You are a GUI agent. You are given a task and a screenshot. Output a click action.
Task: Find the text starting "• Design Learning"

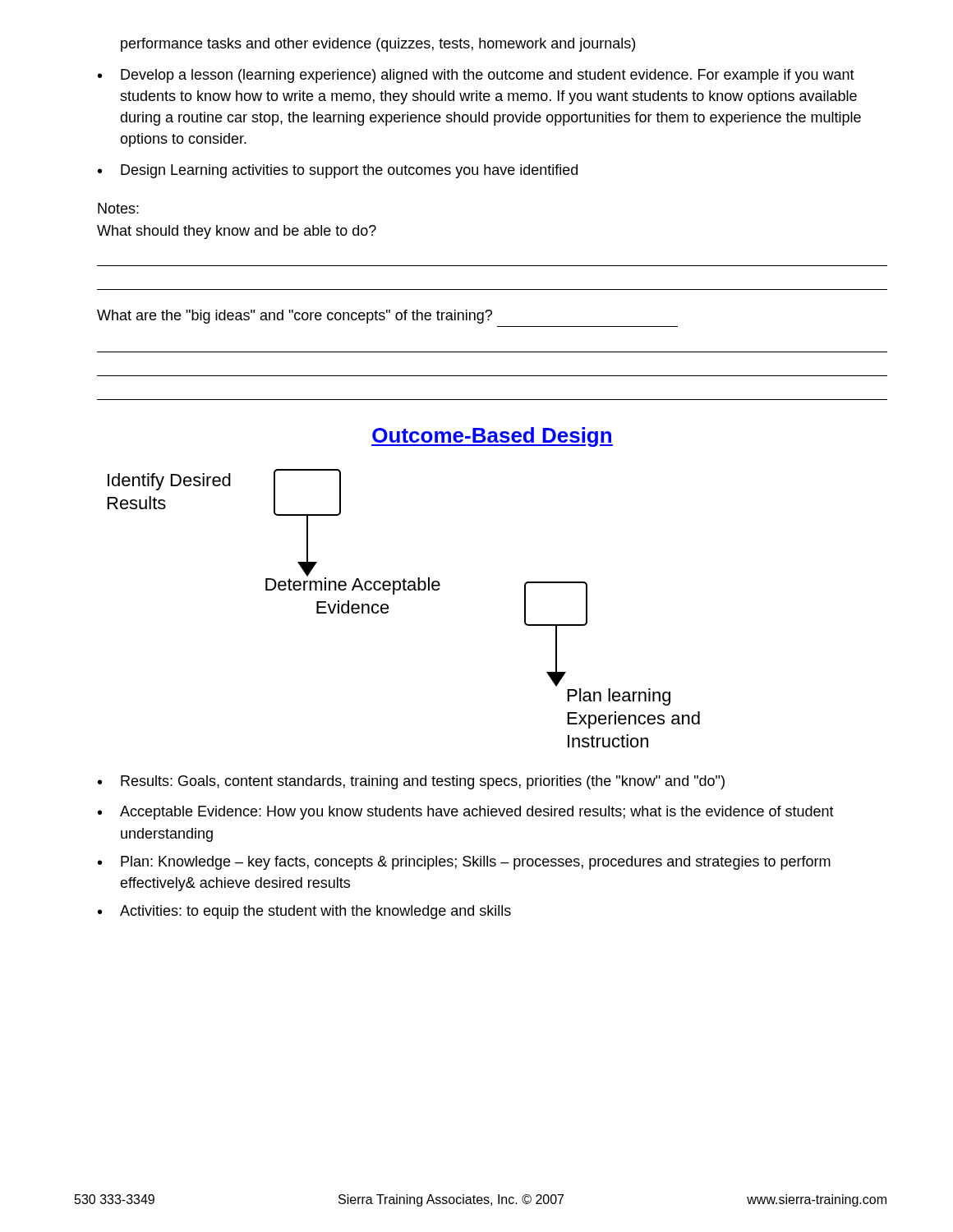click(x=492, y=172)
